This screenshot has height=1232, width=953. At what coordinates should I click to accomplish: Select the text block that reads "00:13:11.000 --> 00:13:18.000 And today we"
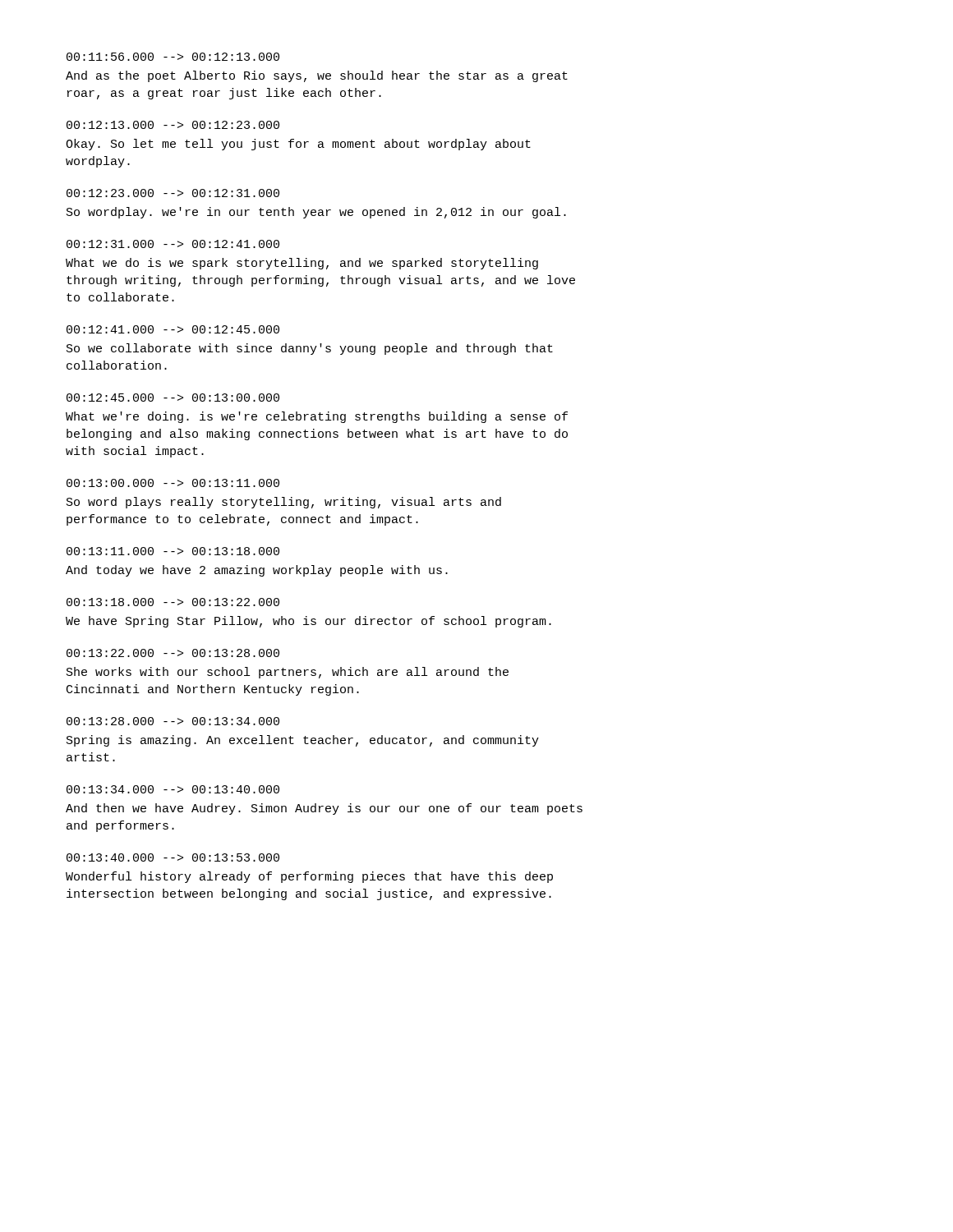click(173, 551)
